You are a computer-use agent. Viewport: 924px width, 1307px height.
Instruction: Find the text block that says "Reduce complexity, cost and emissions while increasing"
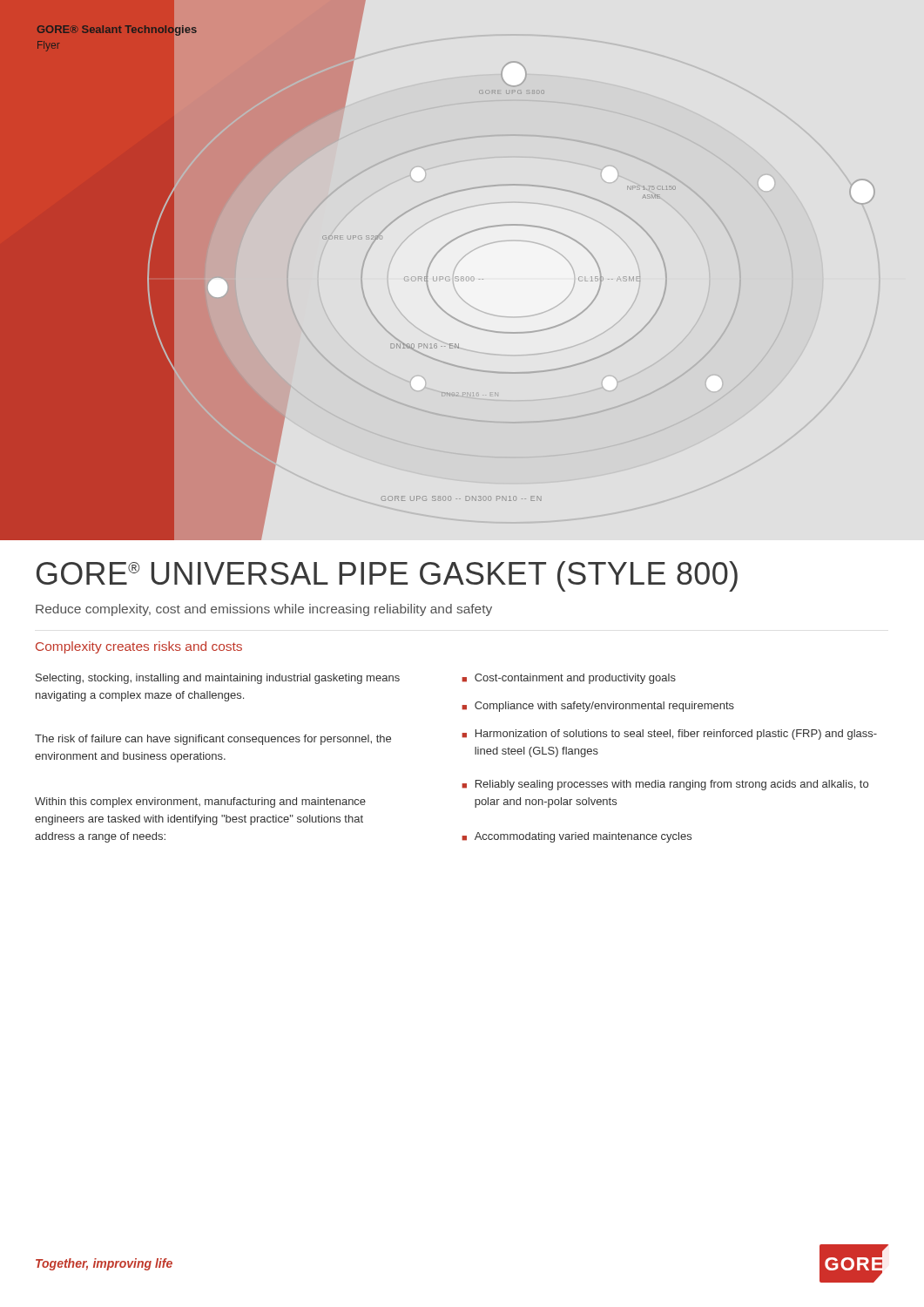pyautogui.click(x=264, y=609)
